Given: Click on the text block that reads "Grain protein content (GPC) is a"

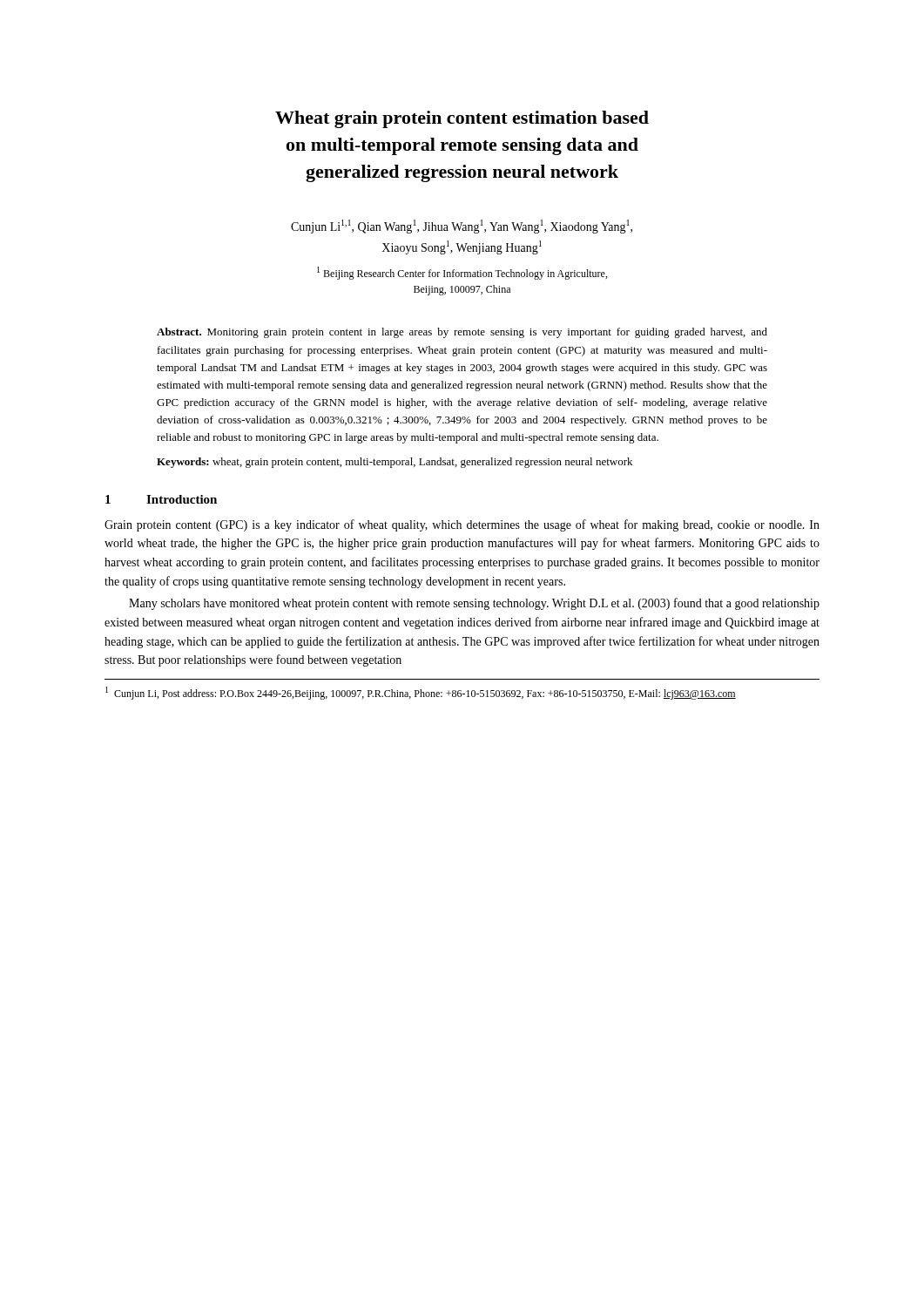Looking at the screenshot, I should pos(462,593).
